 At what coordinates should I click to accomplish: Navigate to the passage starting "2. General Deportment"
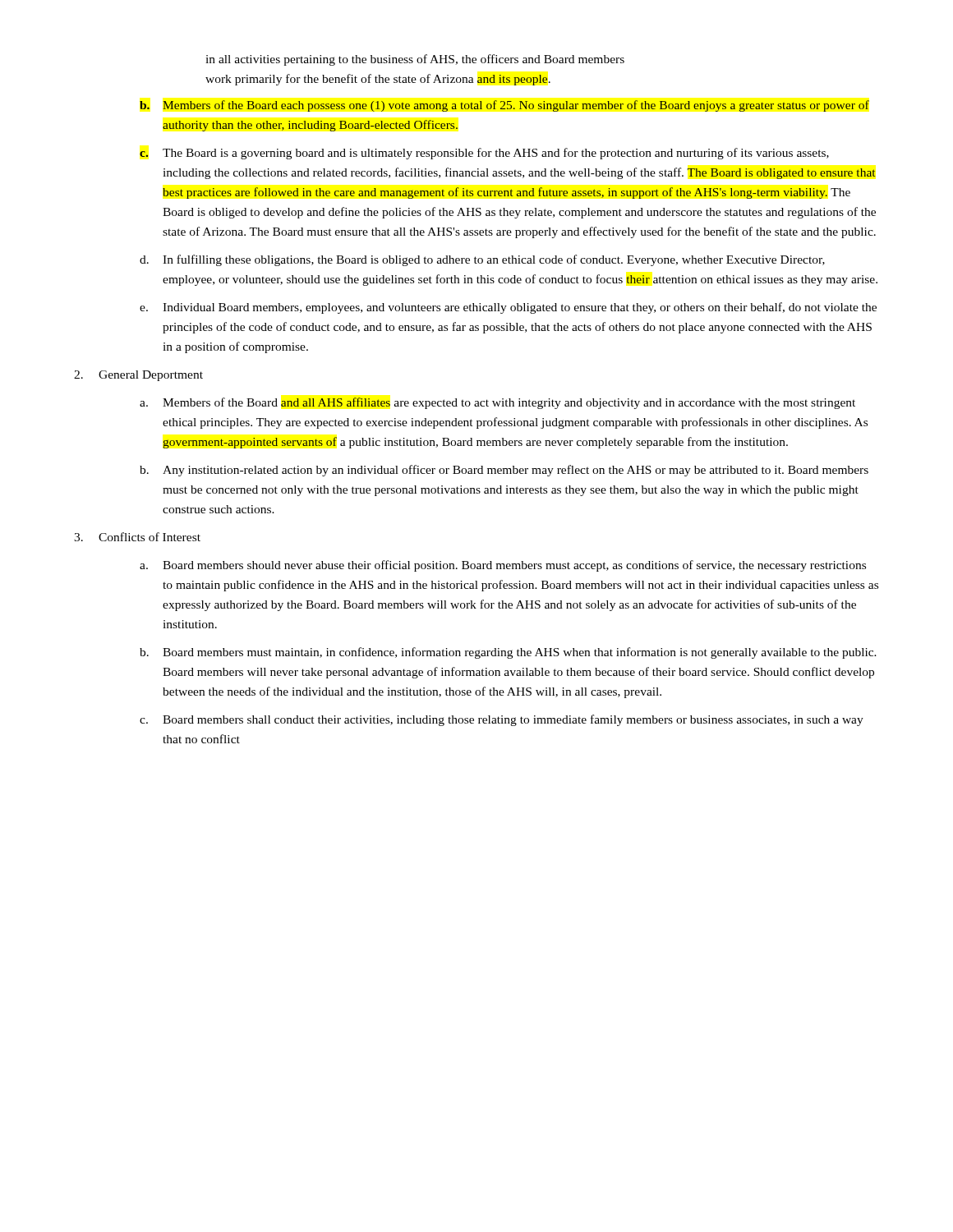tap(138, 376)
